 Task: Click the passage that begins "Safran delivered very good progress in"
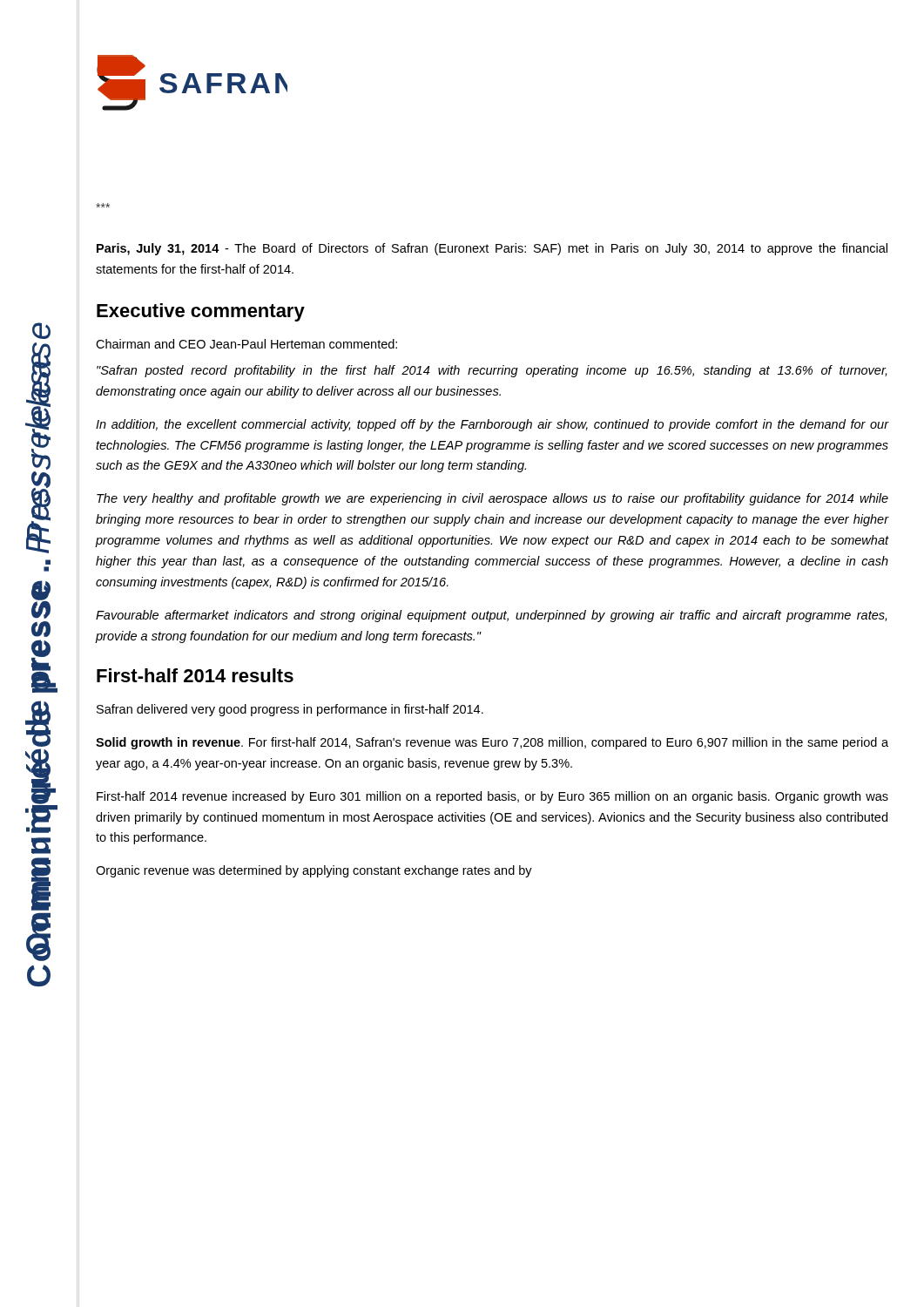pos(290,709)
